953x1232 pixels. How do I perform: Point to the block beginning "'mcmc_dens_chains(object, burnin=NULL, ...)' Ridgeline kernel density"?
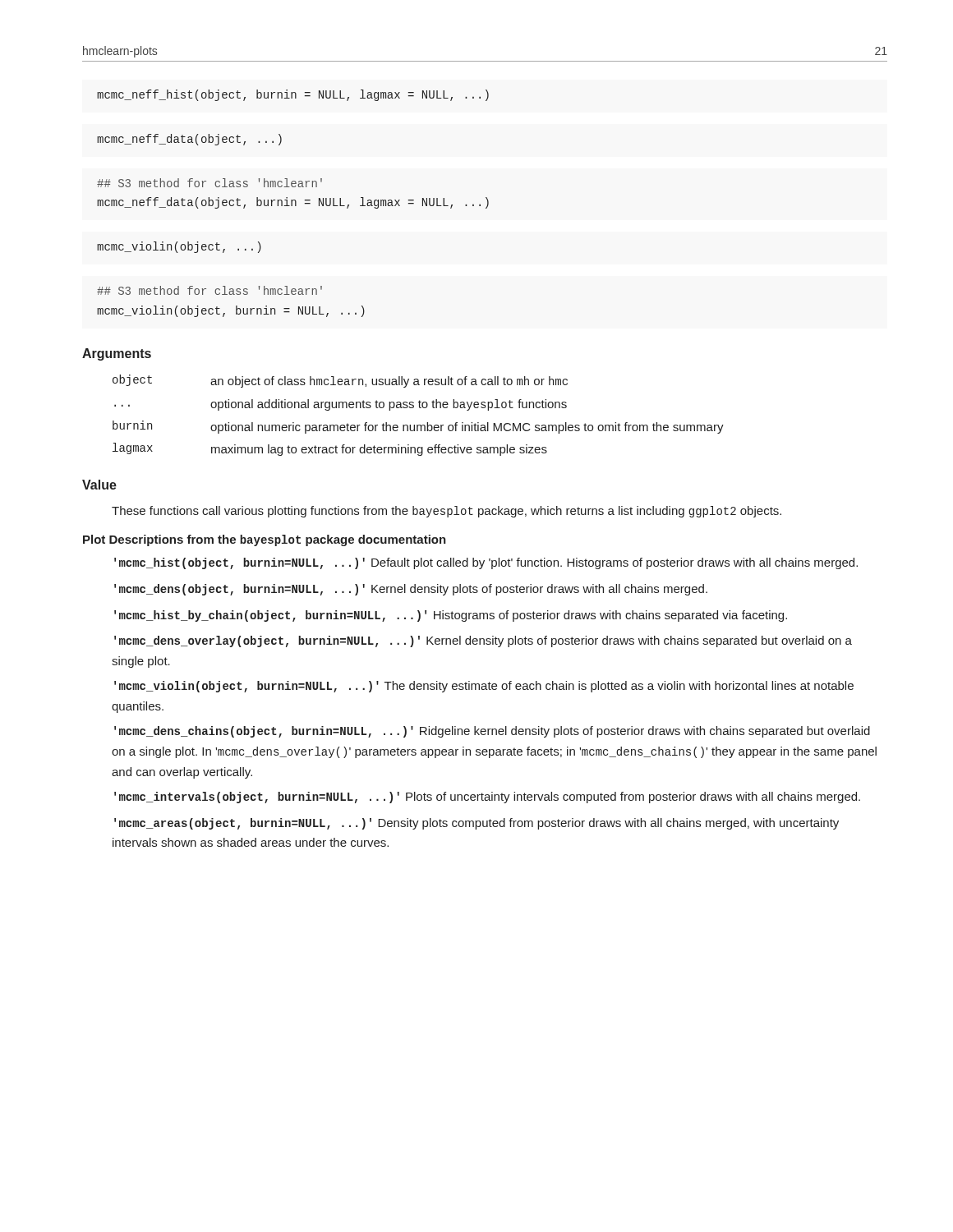(495, 751)
